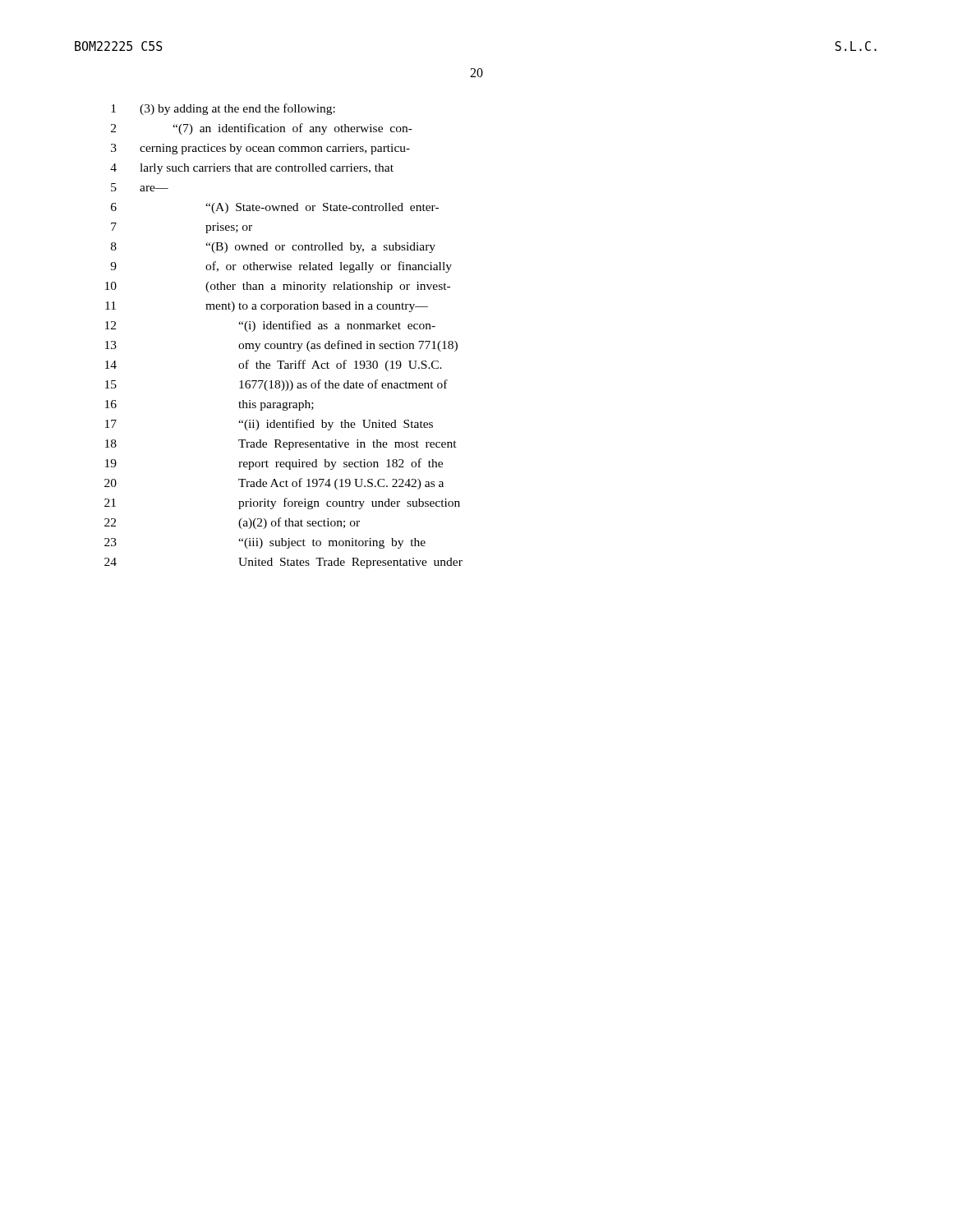The height and width of the screenshot is (1232, 953).
Task: Find "23 “(iii) subject to monitoring by the" on this page
Action: pyautogui.click(x=265, y=543)
